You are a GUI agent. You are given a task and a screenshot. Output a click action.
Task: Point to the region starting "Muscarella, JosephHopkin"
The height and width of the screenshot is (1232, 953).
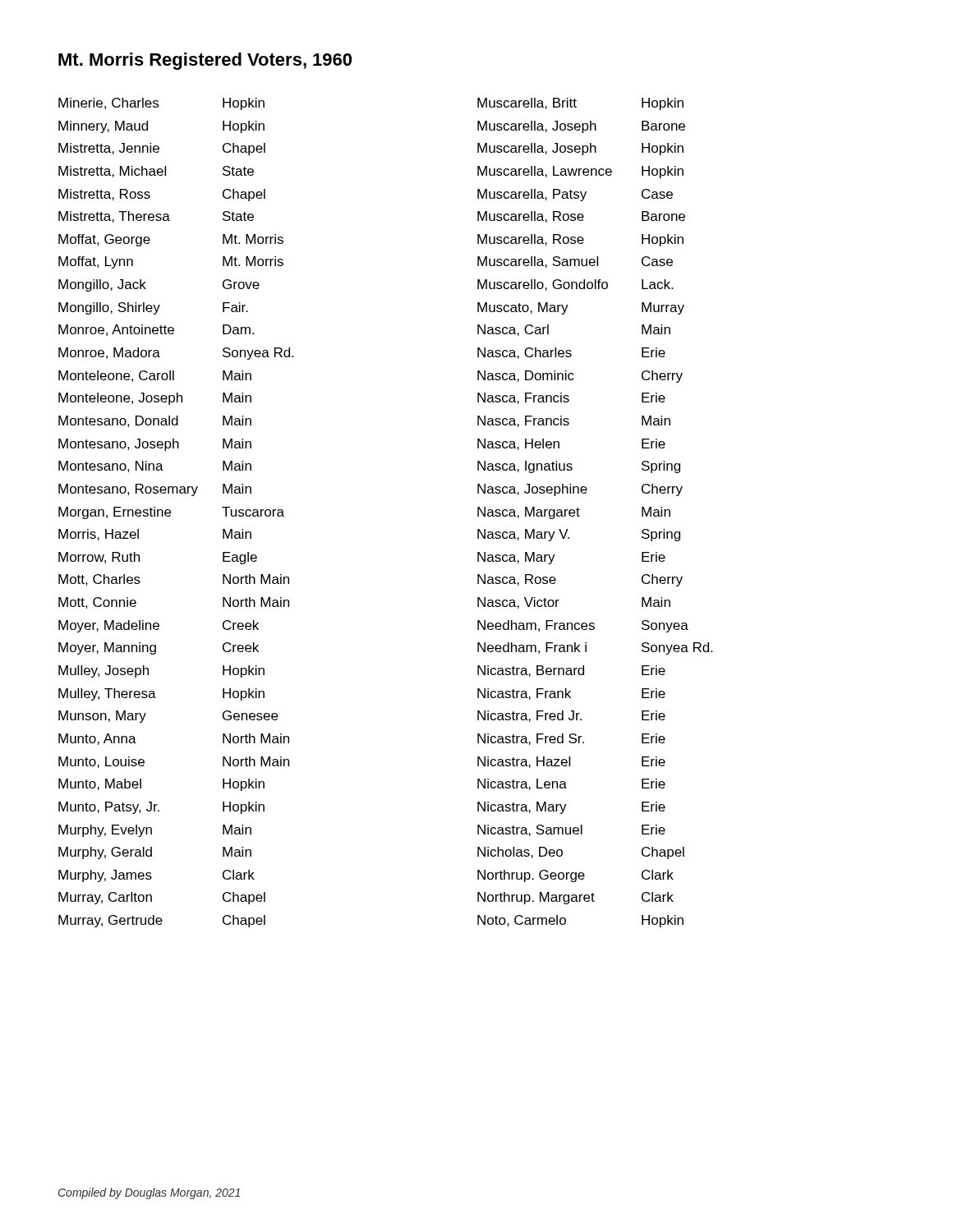(580, 149)
